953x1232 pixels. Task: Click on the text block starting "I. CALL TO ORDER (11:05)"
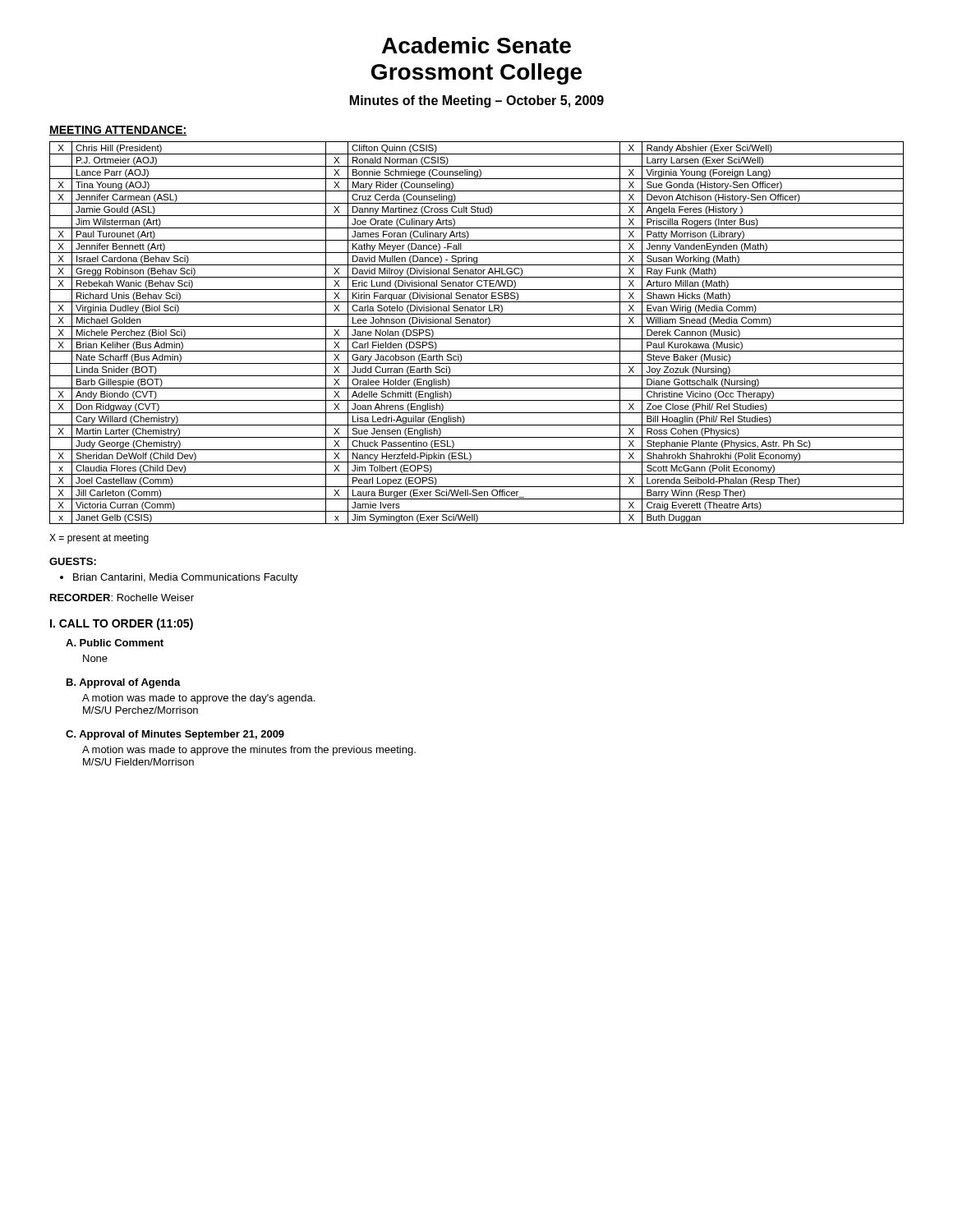[121, 623]
